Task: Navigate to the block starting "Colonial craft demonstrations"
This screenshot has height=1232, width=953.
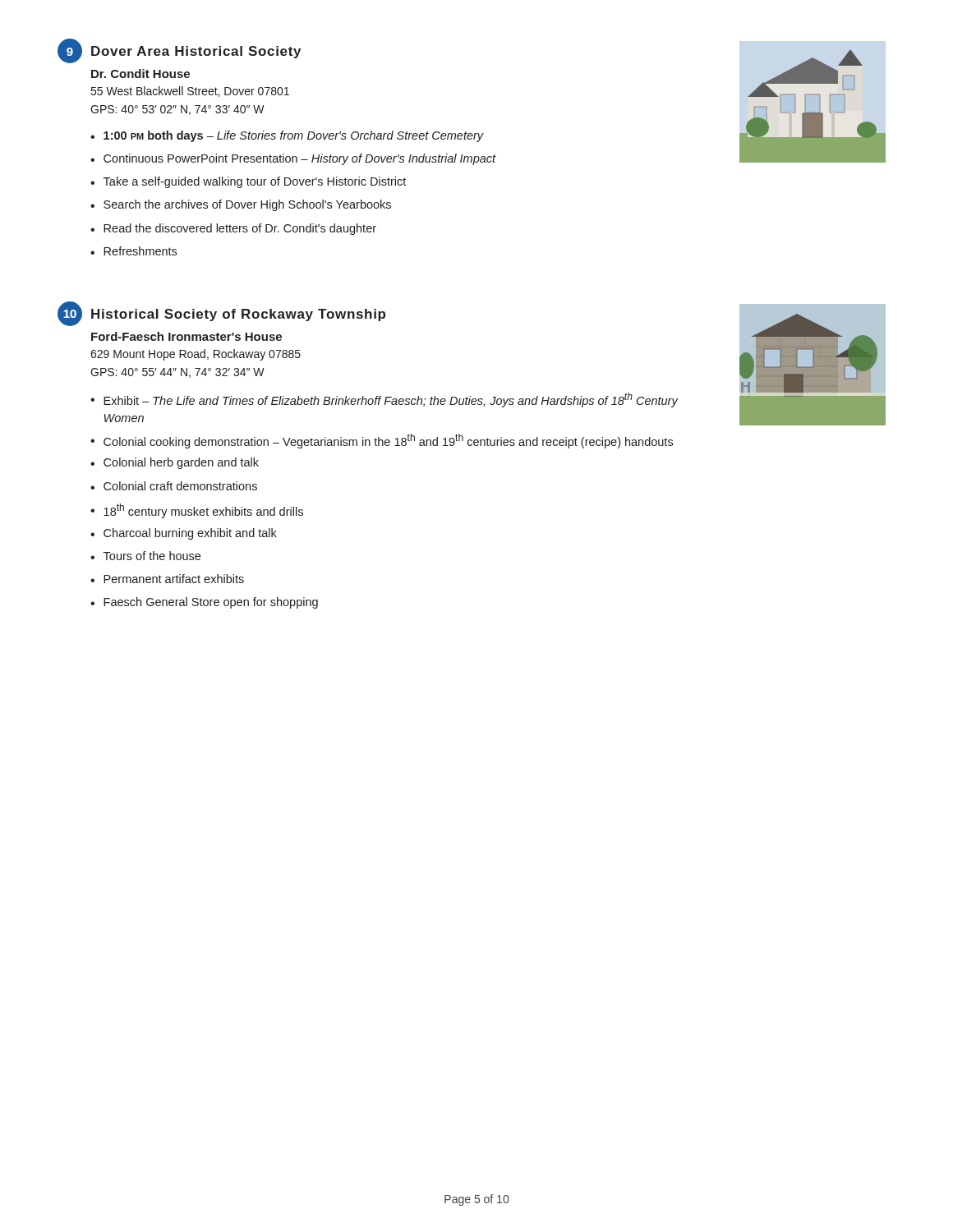Action: (x=180, y=486)
